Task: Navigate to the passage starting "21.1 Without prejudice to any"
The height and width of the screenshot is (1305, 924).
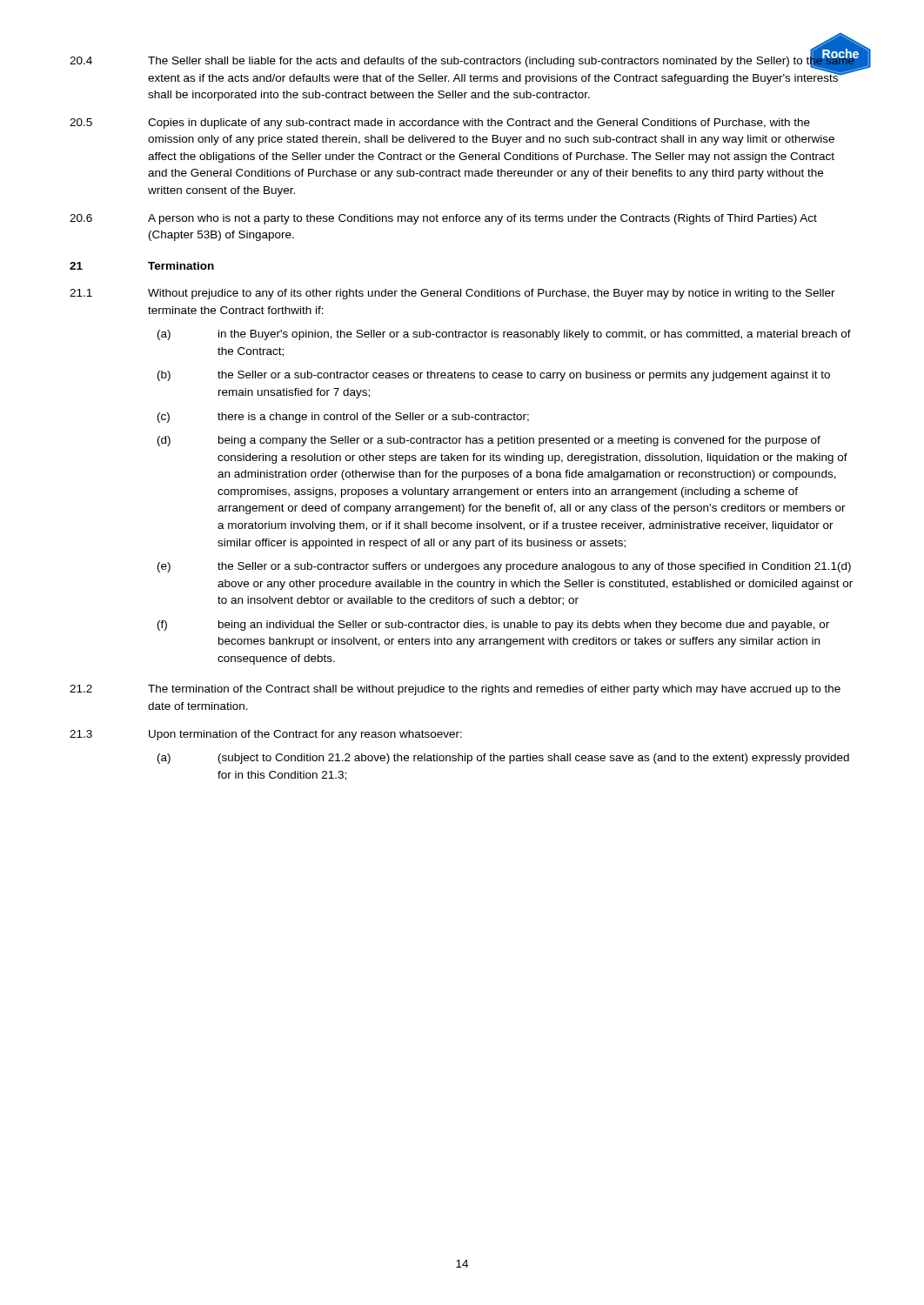Action: tap(462, 479)
